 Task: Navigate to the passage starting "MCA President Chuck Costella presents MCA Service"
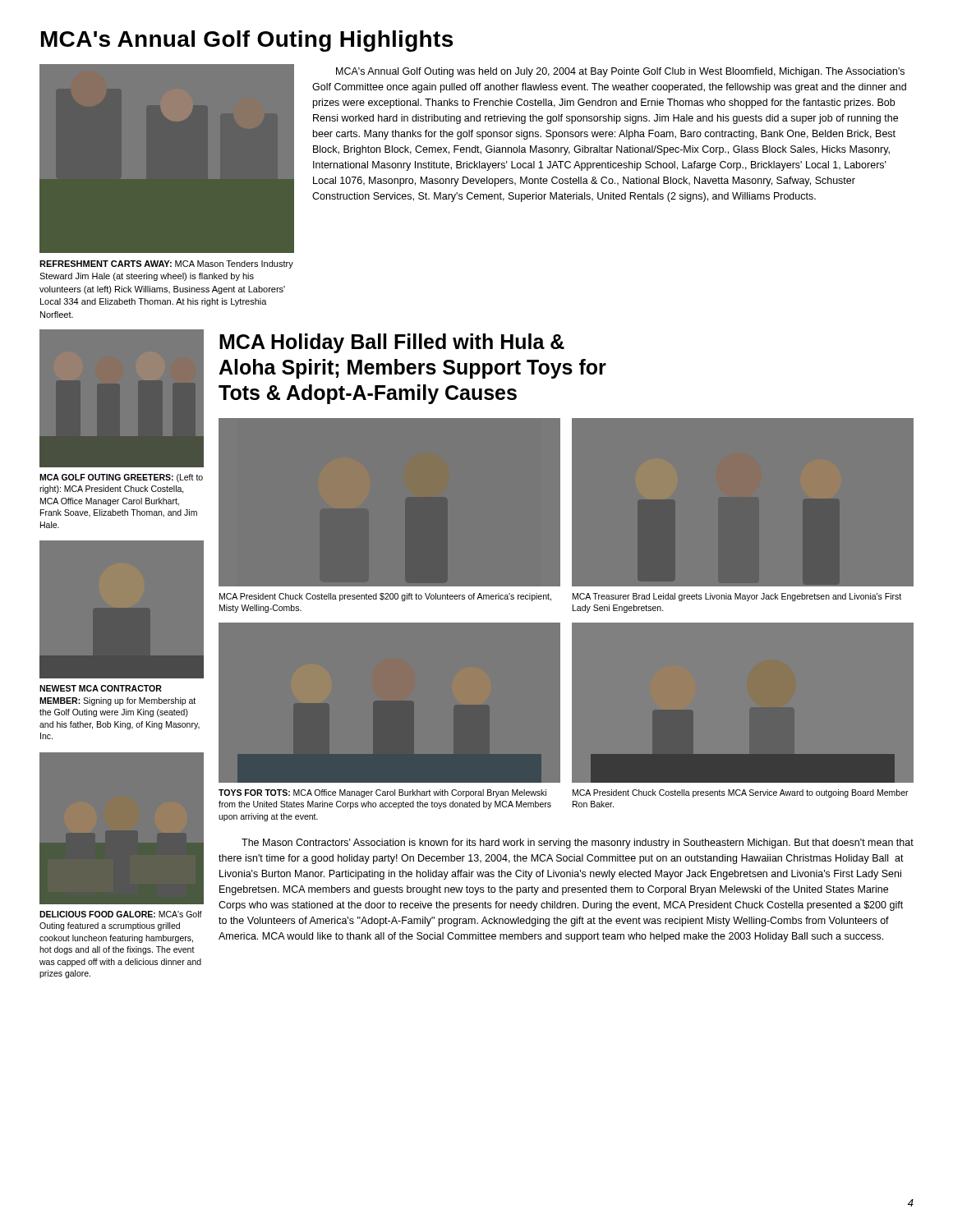pos(740,798)
